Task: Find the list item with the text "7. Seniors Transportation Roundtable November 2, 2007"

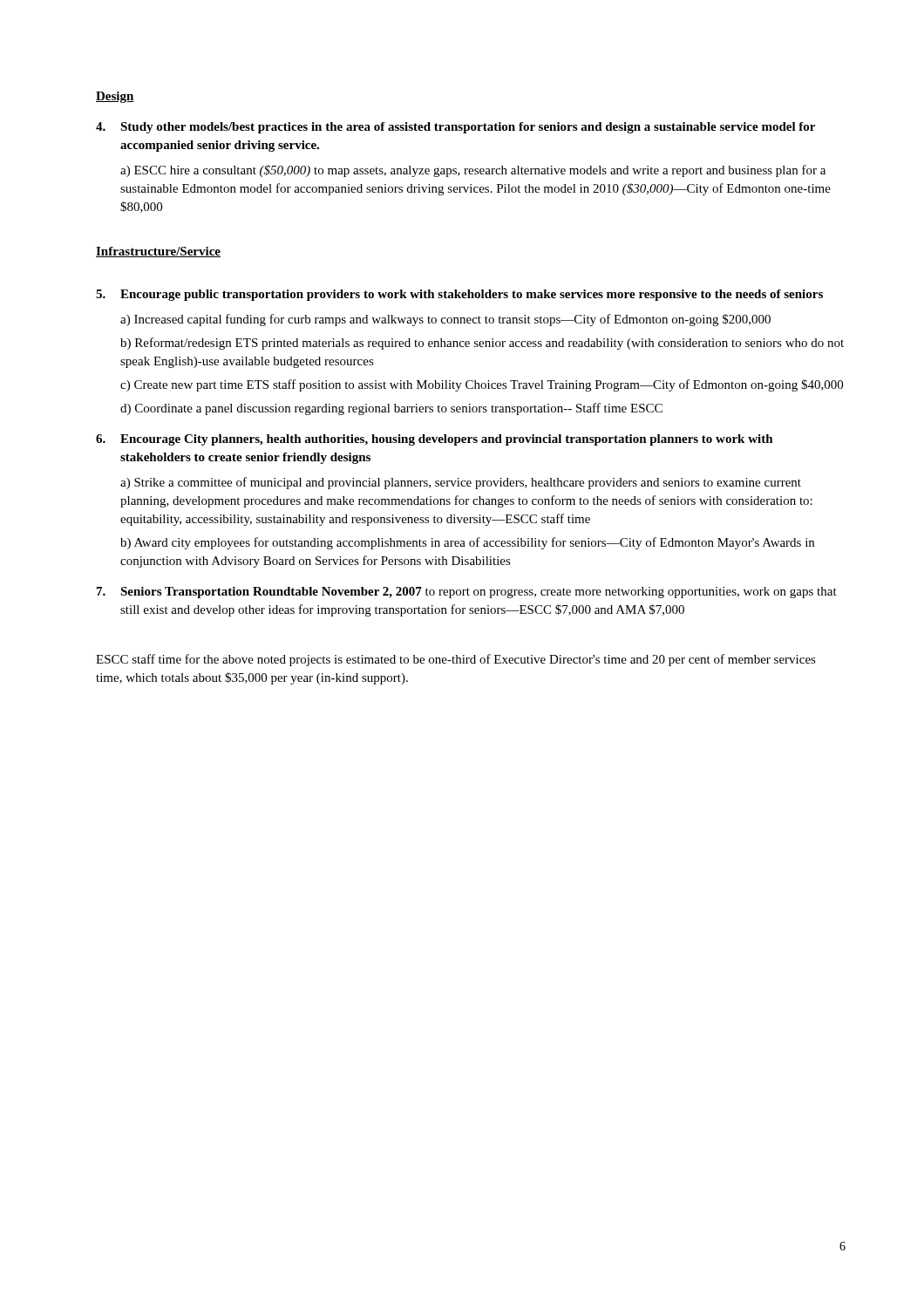Action: [x=471, y=601]
